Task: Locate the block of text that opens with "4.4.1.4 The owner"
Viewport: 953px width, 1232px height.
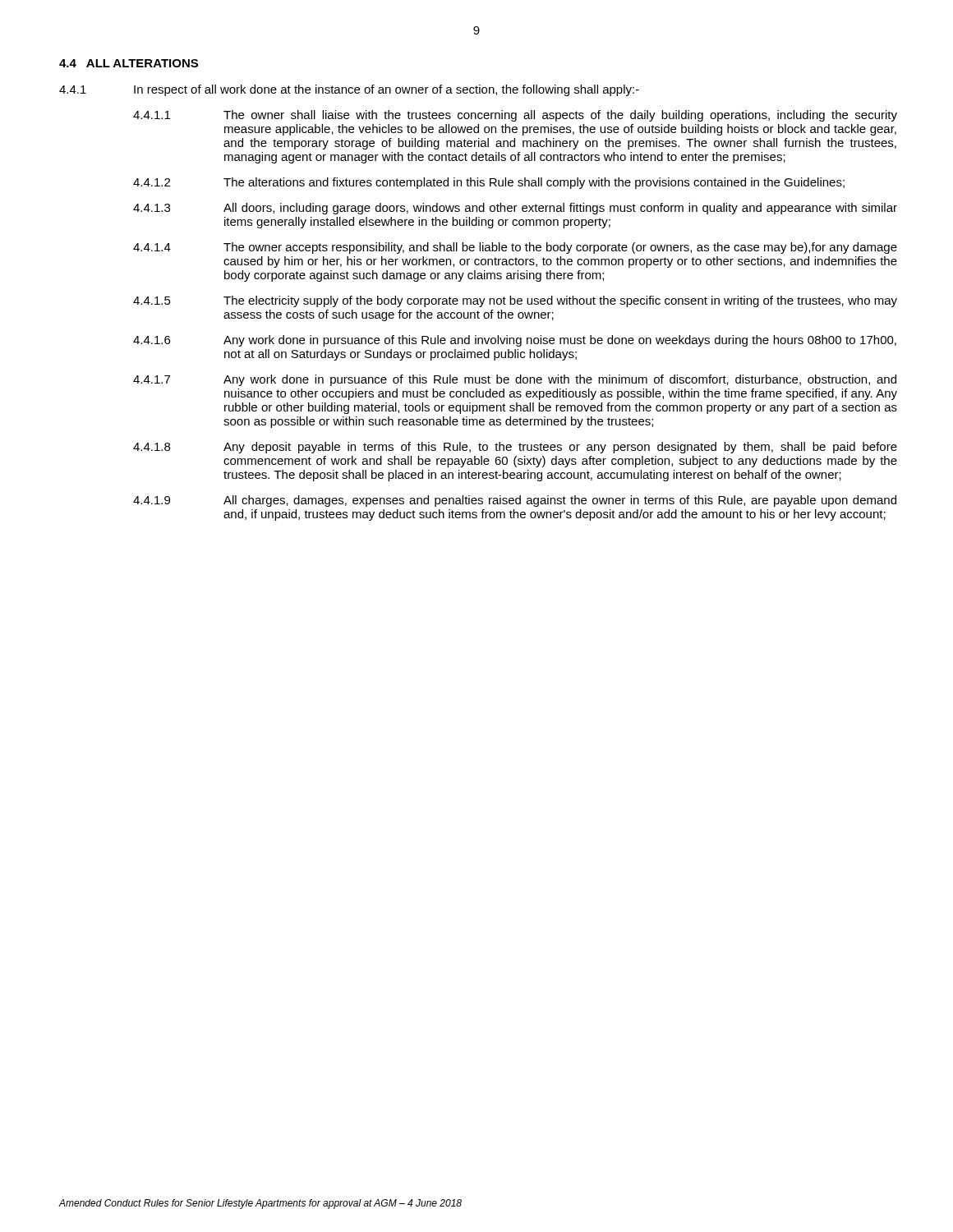Action: (515, 261)
